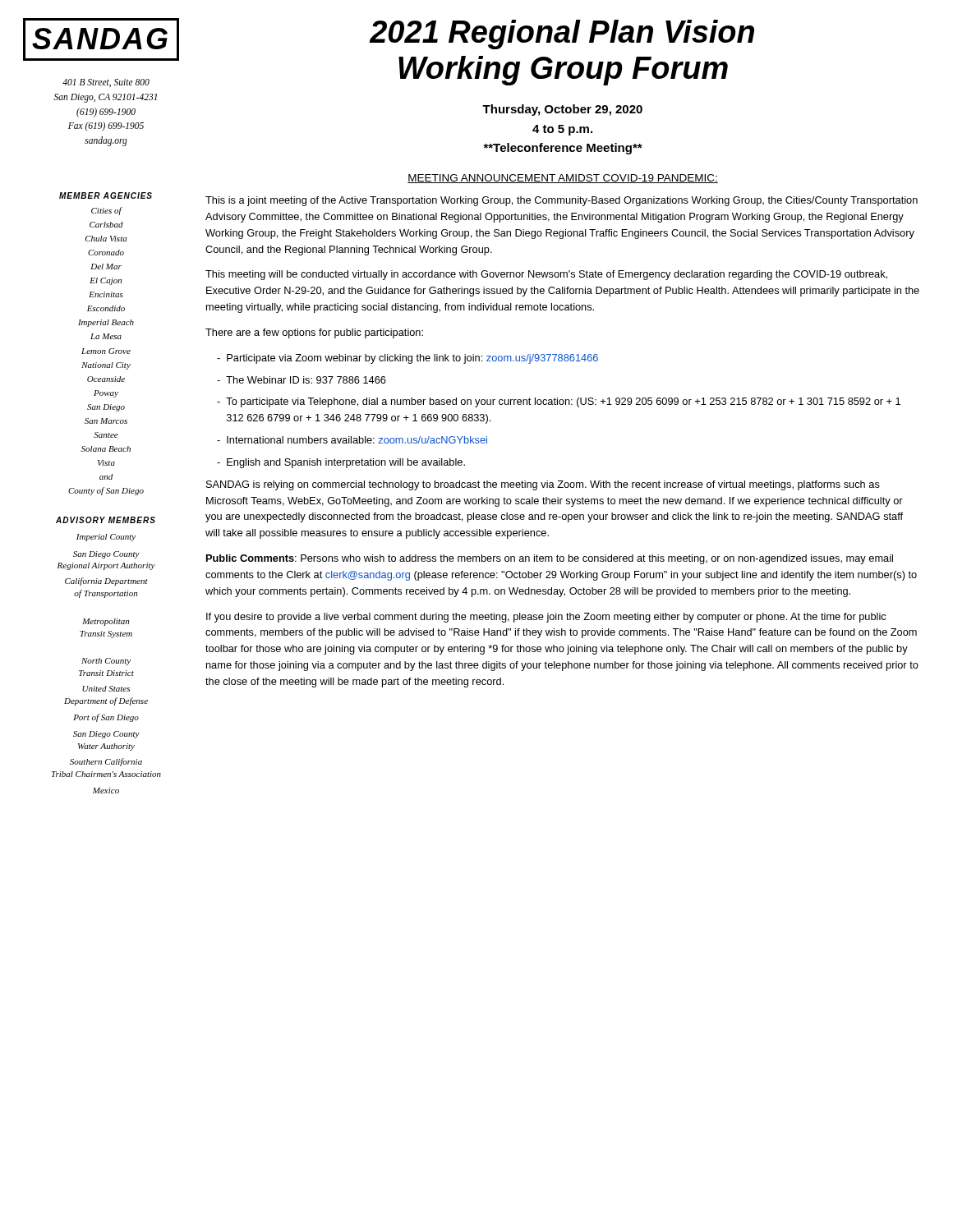Find the section header containing "MEMBER AGENCIES"
Screen dimensions: 1232x953
[106, 196]
